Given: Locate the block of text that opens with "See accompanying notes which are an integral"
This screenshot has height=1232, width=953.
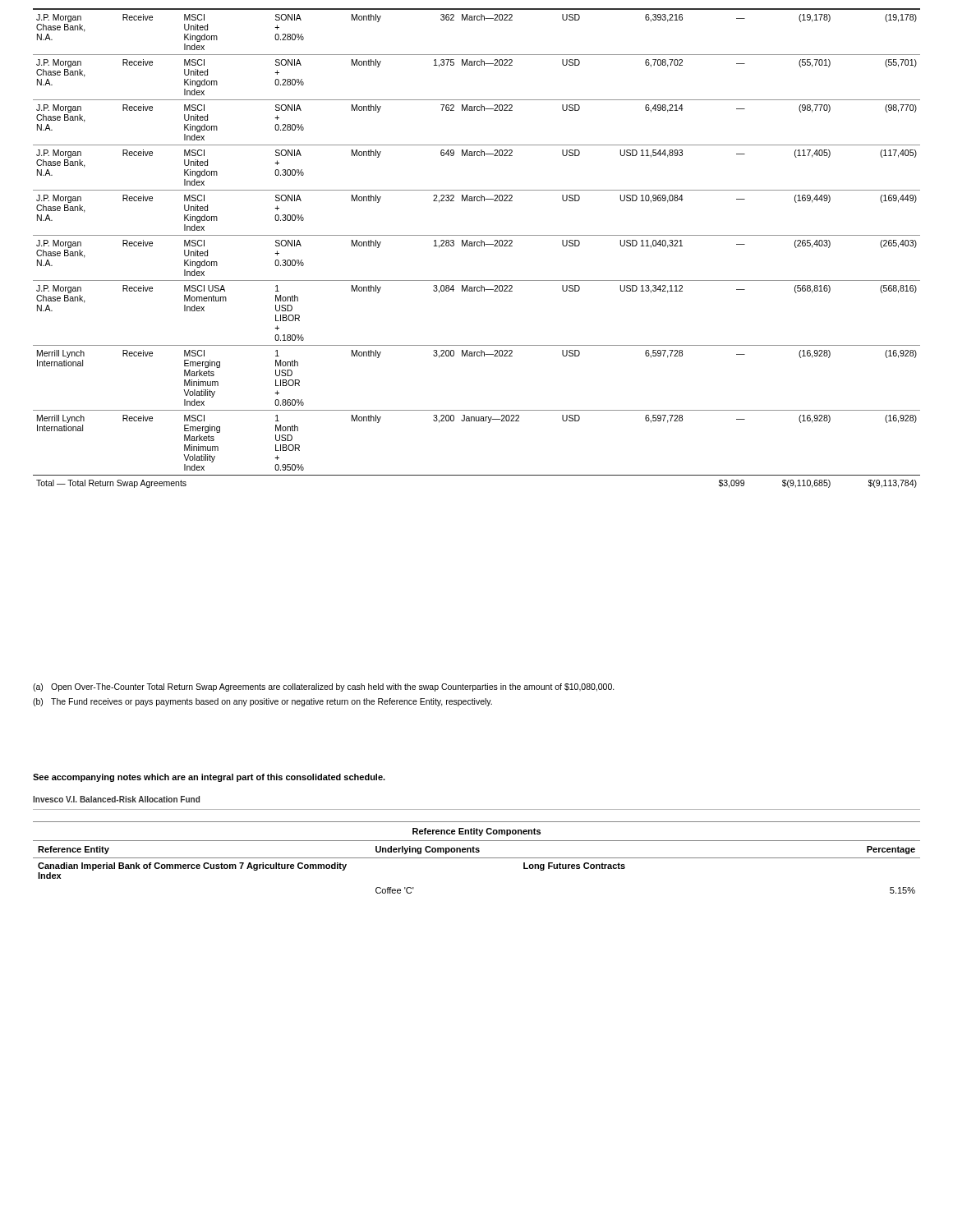Looking at the screenshot, I should point(209,777).
